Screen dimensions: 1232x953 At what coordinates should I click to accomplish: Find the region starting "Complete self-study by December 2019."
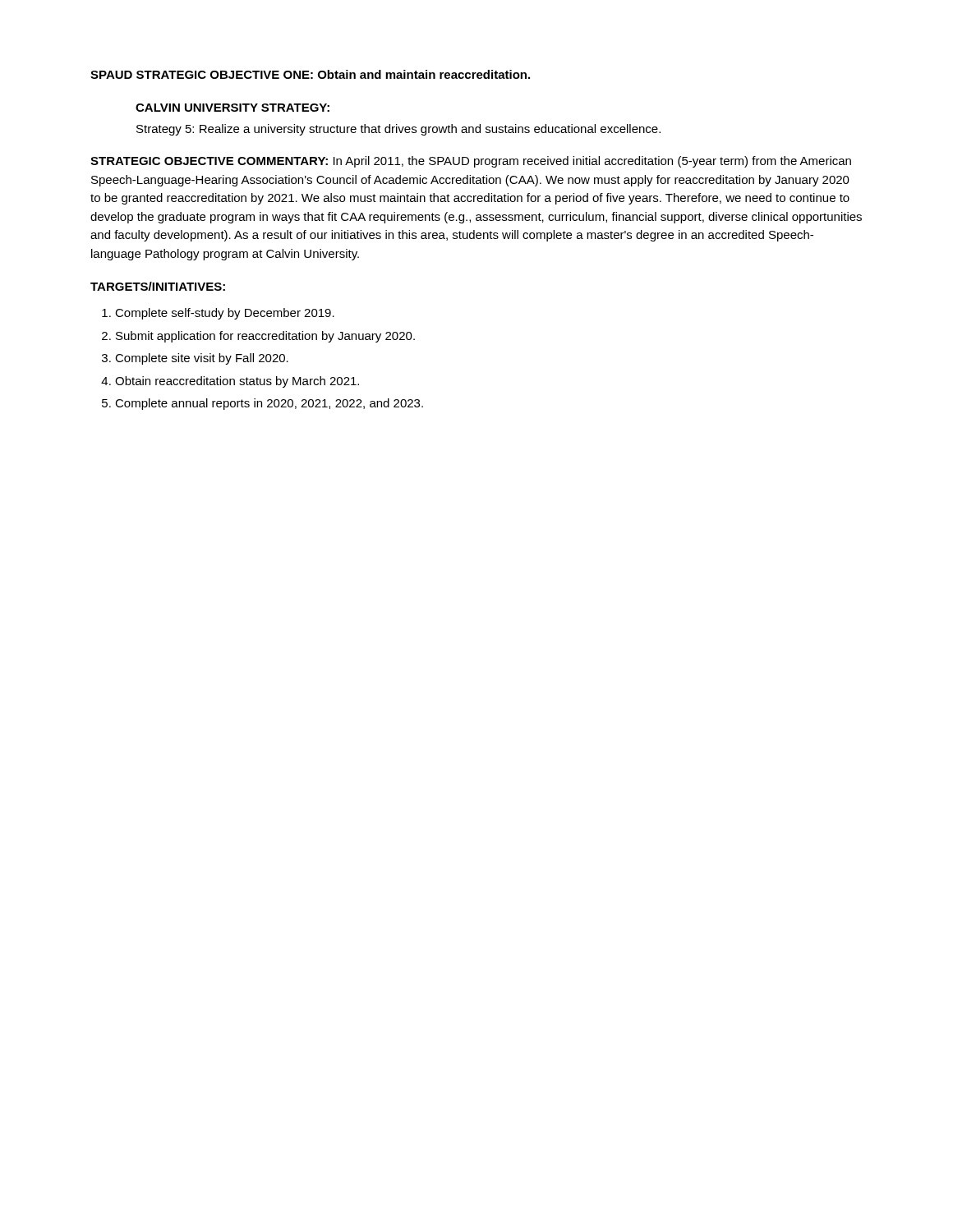coord(225,312)
